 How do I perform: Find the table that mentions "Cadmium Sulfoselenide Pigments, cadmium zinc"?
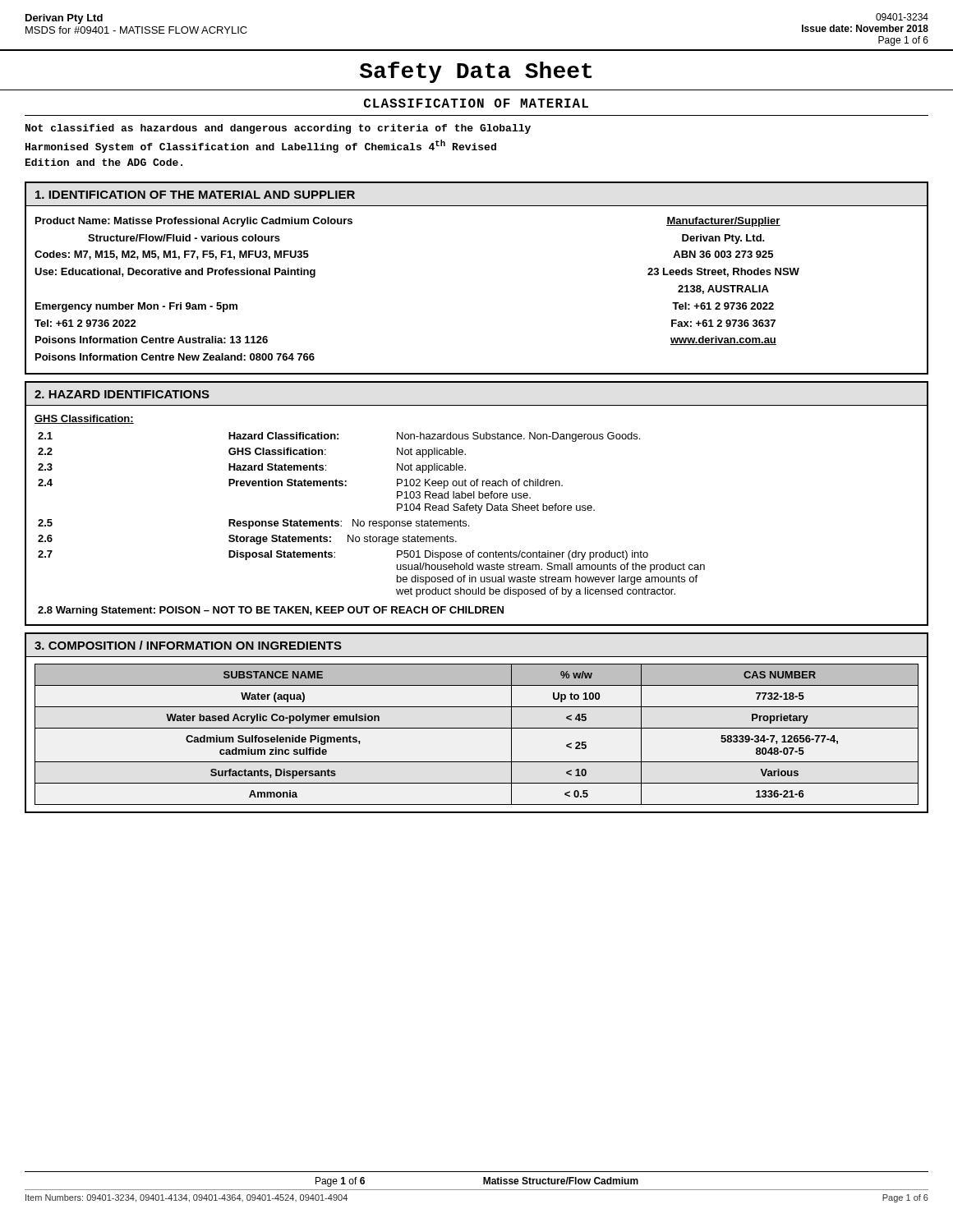(476, 734)
